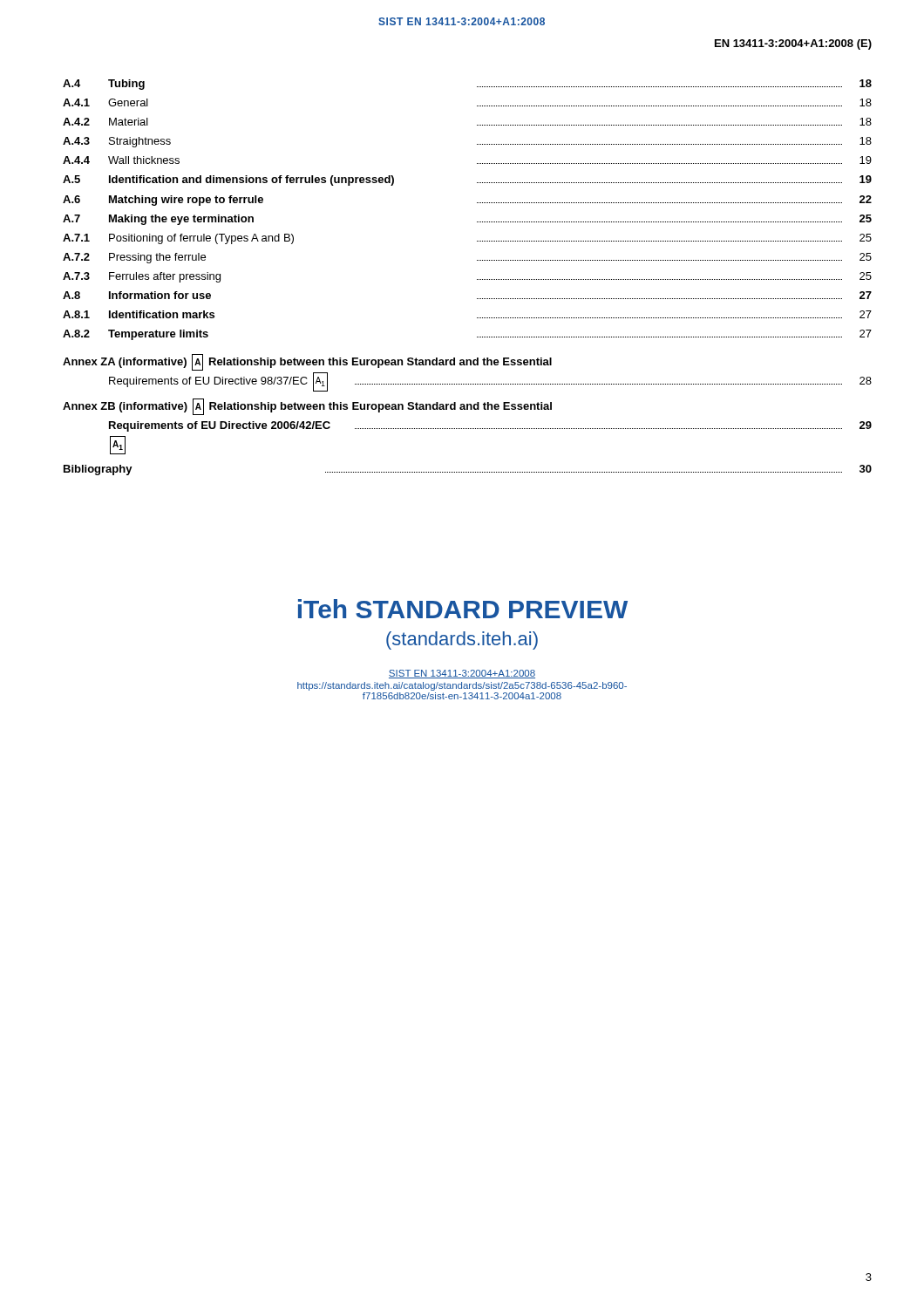The width and height of the screenshot is (924, 1308).
Task: Locate the list item that says "Annex ZB (informative) A"
Action: pyautogui.click(x=467, y=425)
